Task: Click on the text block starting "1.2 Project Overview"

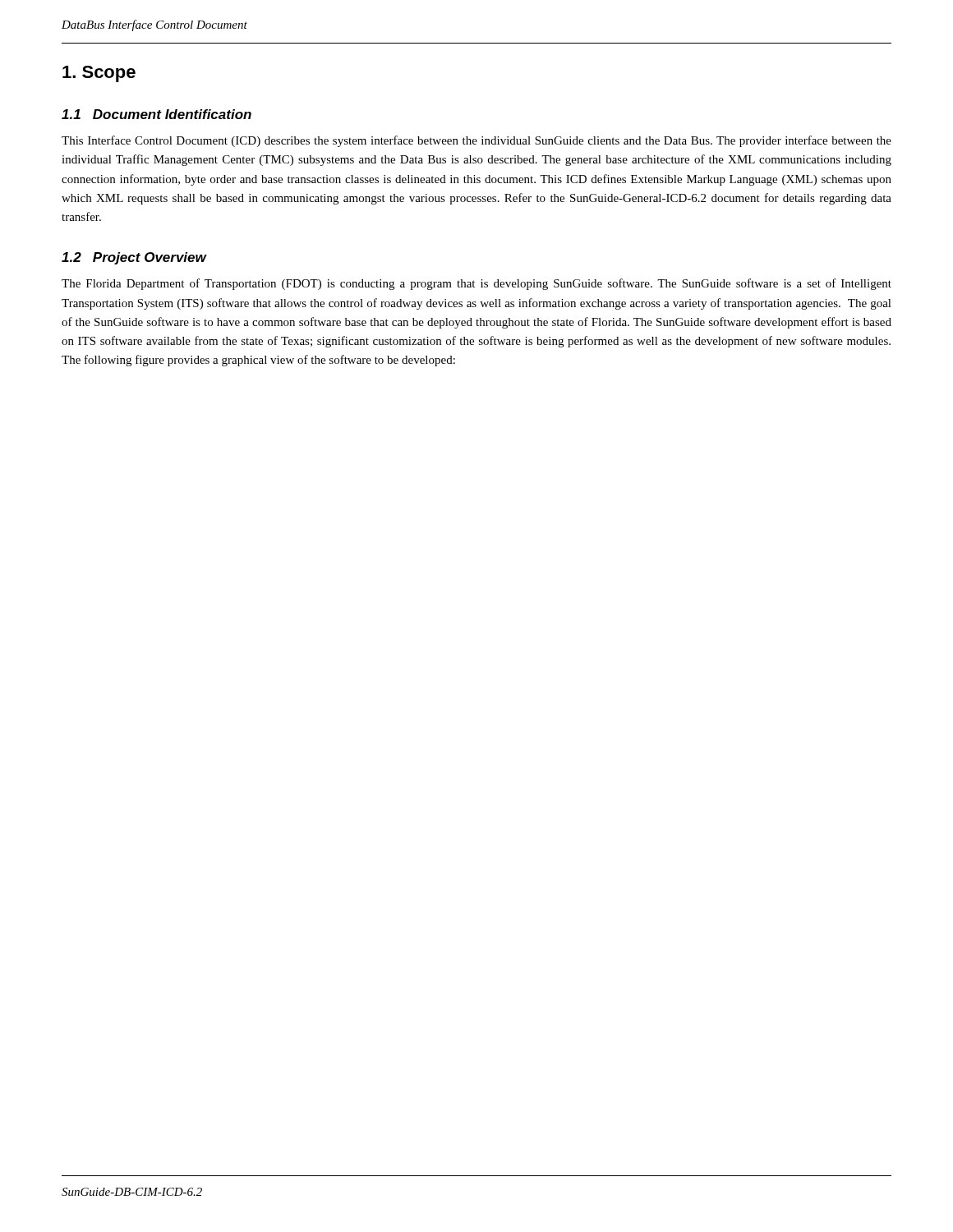Action: tap(134, 258)
